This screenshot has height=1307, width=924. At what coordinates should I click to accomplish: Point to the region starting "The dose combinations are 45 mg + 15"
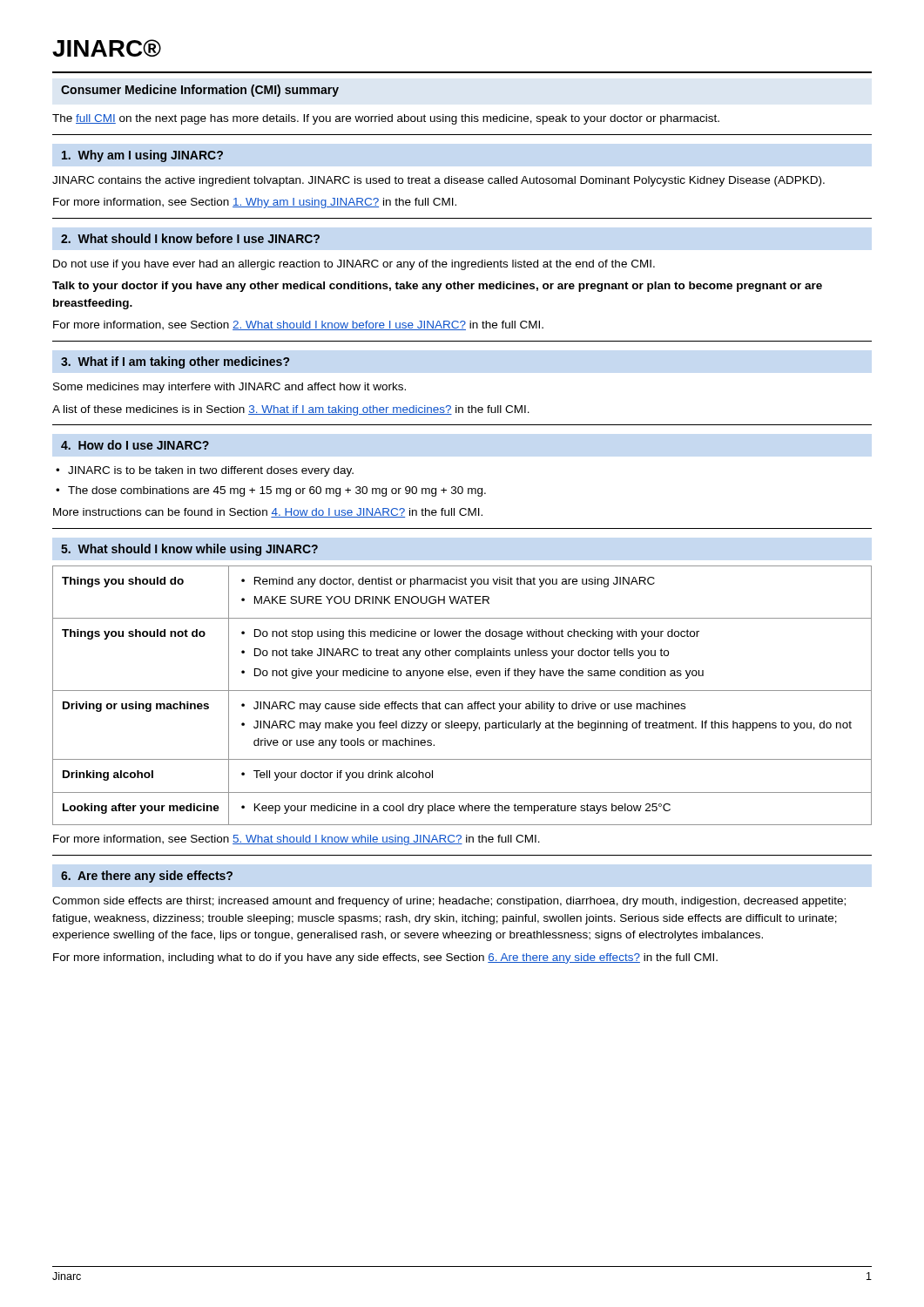277,490
